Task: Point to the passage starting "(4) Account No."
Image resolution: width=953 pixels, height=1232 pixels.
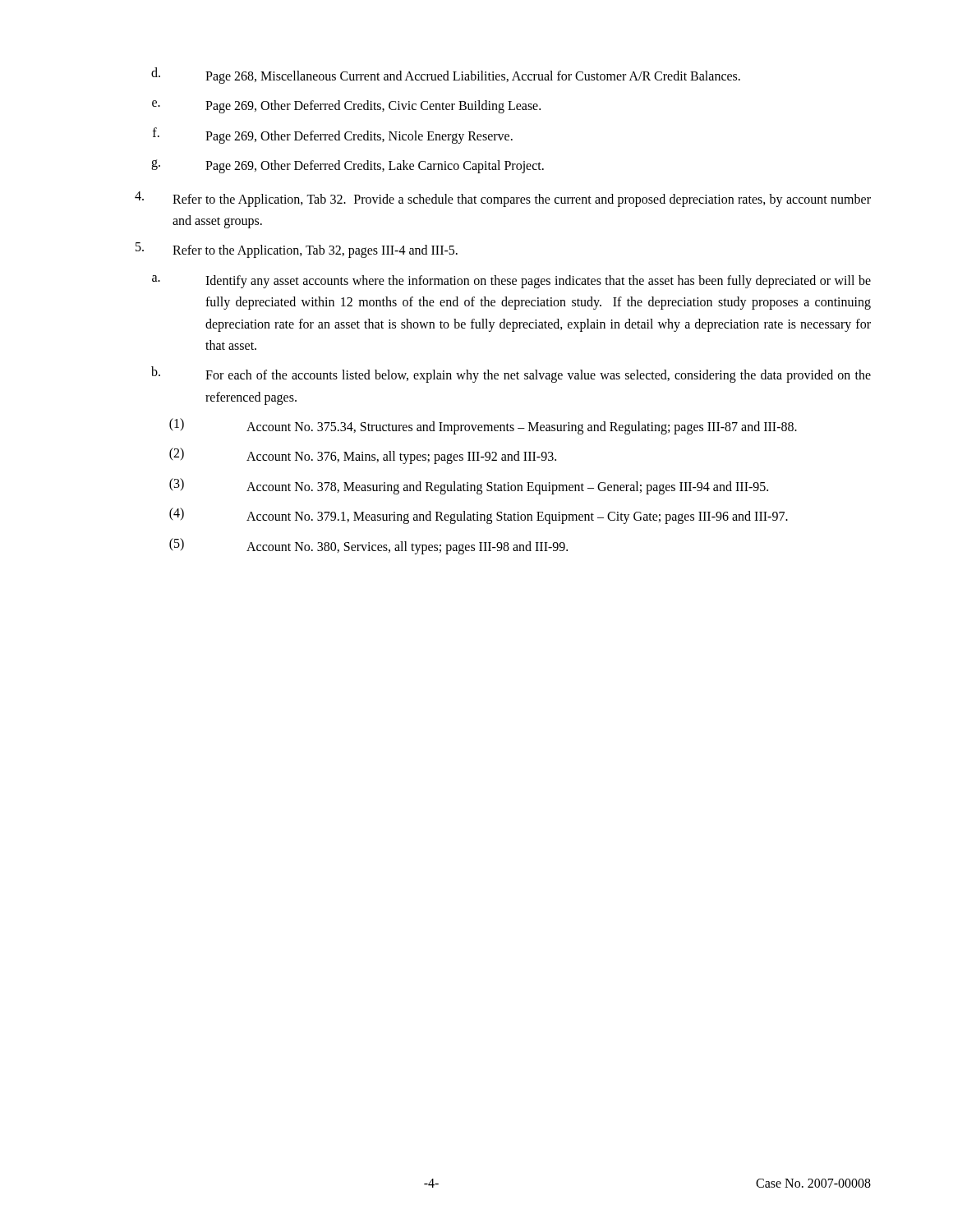Action: (489, 517)
